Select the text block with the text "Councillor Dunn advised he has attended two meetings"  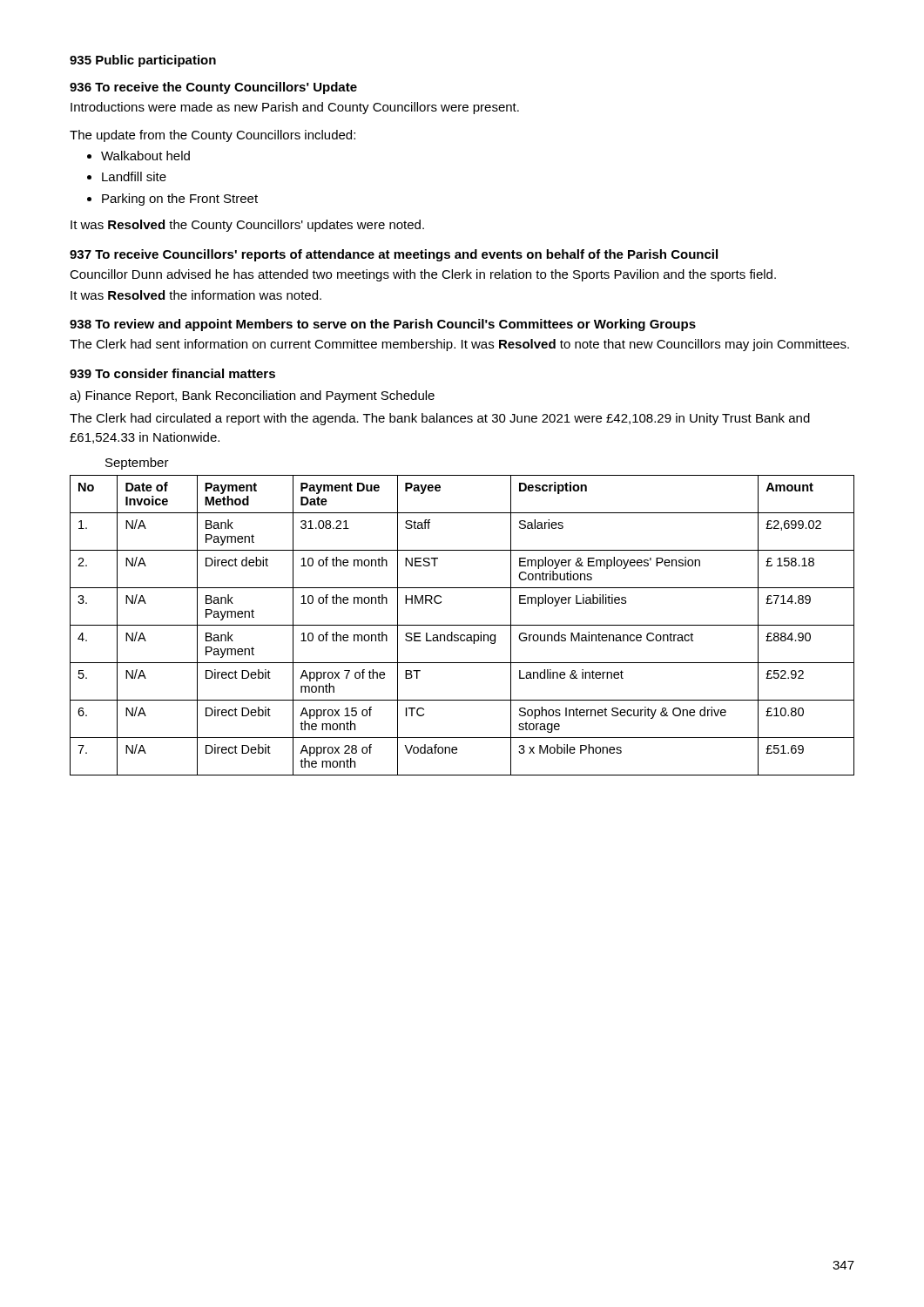coord(423,274)
